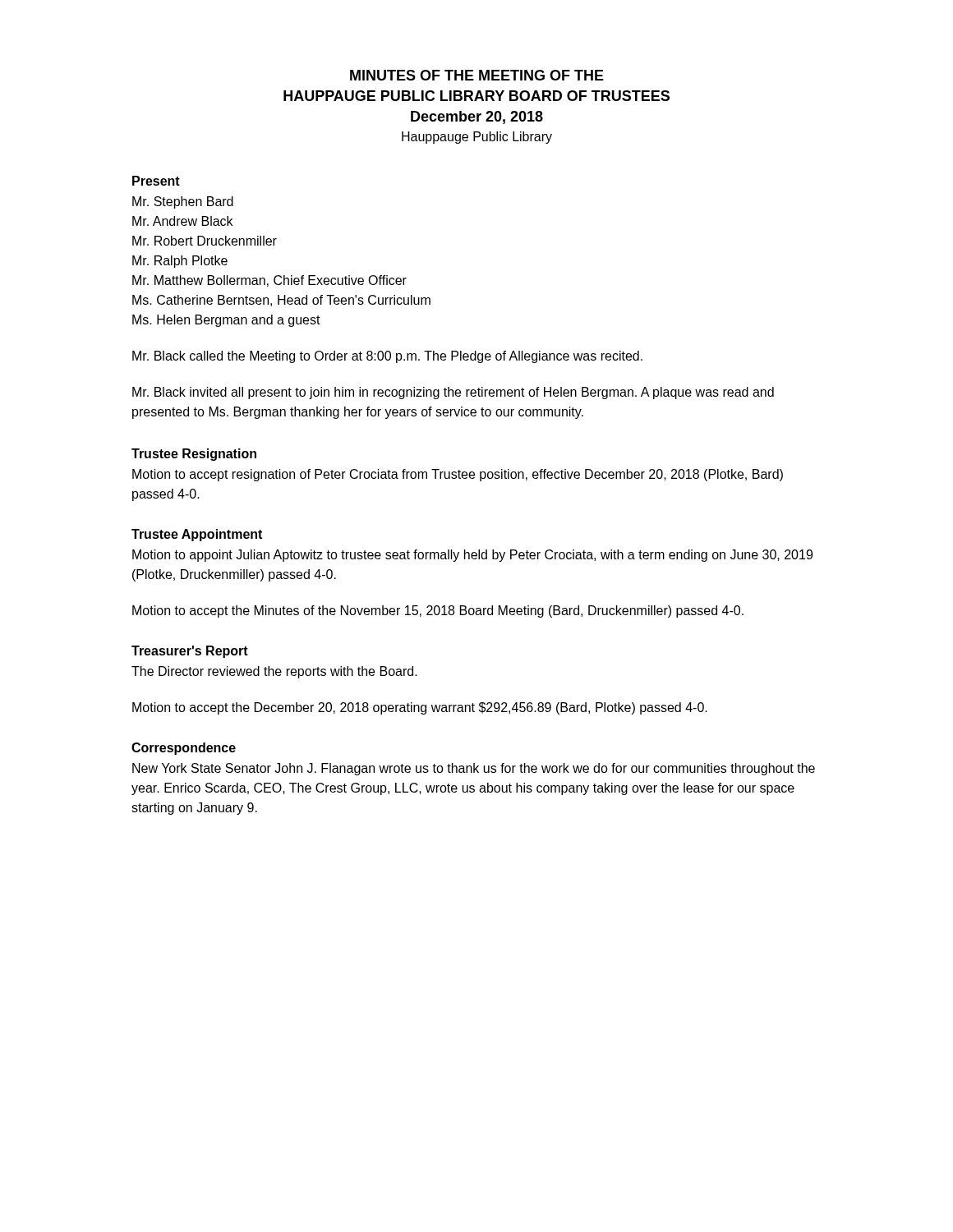Select the element starting "Trustee Appointment"
Viewport: 953px width, 1232px height.
[x=197, y=534]
